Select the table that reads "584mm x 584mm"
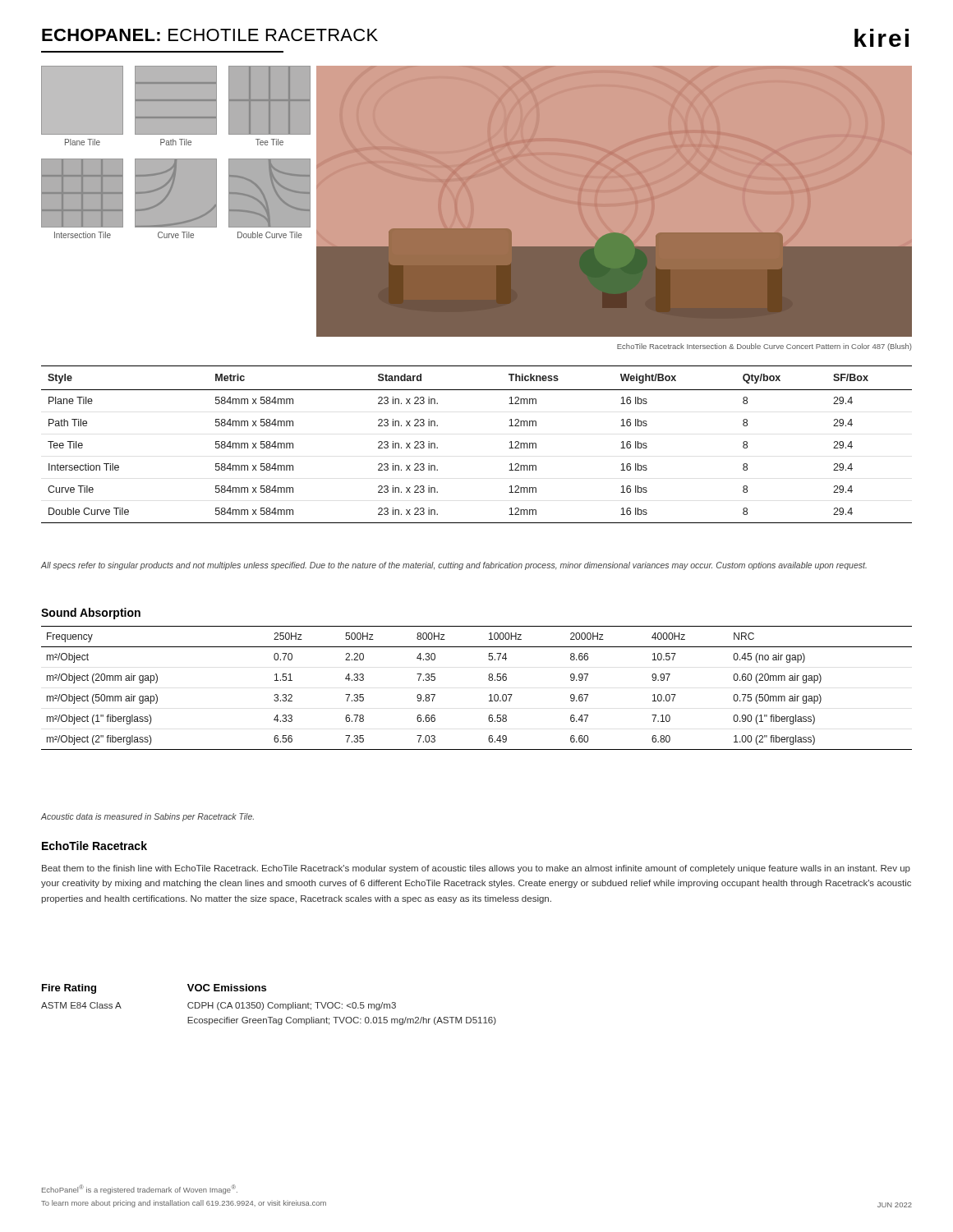 pyautogui.click(x=476, y=444)
